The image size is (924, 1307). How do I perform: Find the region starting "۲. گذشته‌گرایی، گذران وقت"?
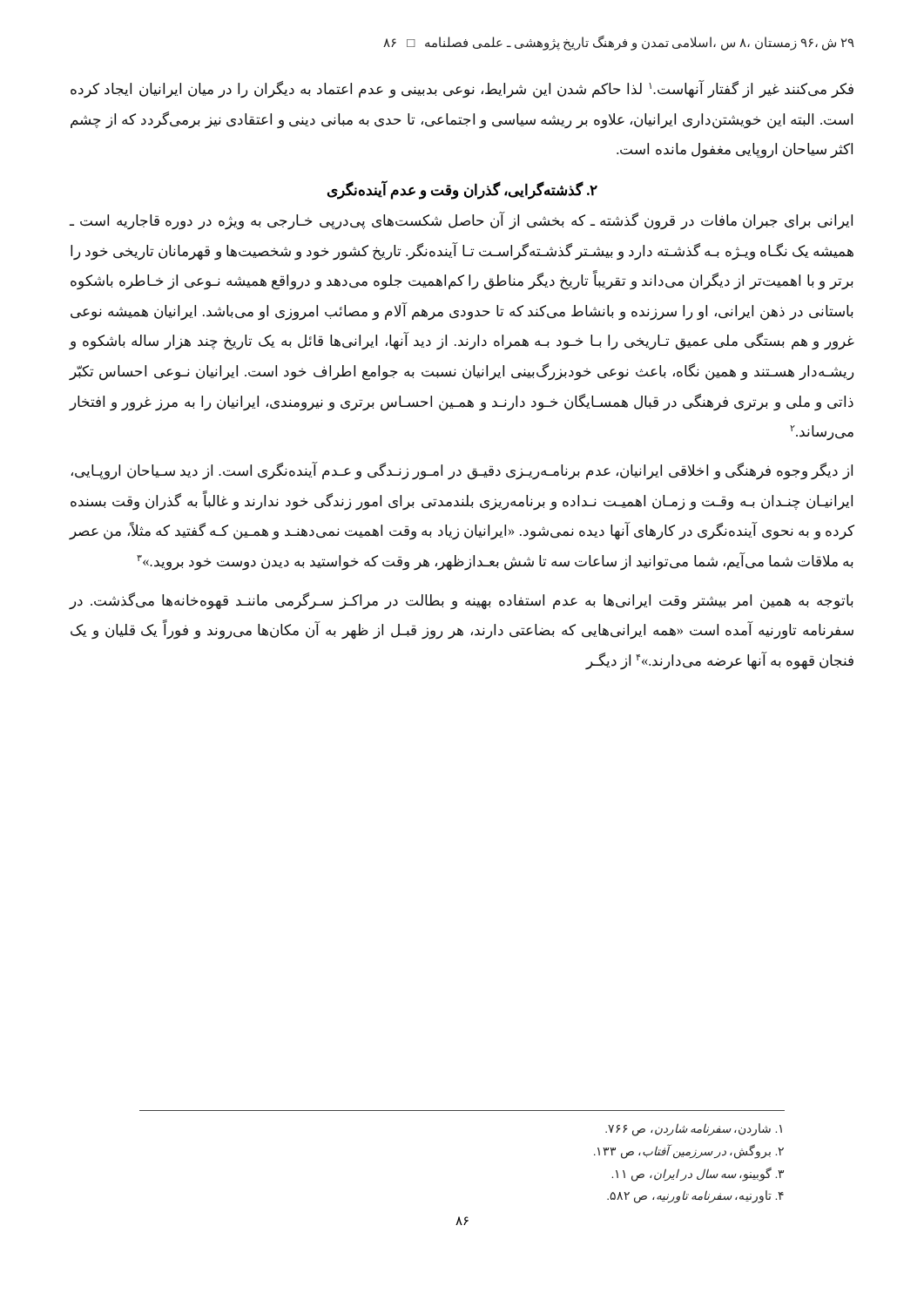pyautogui.click(x=462, y=190)
